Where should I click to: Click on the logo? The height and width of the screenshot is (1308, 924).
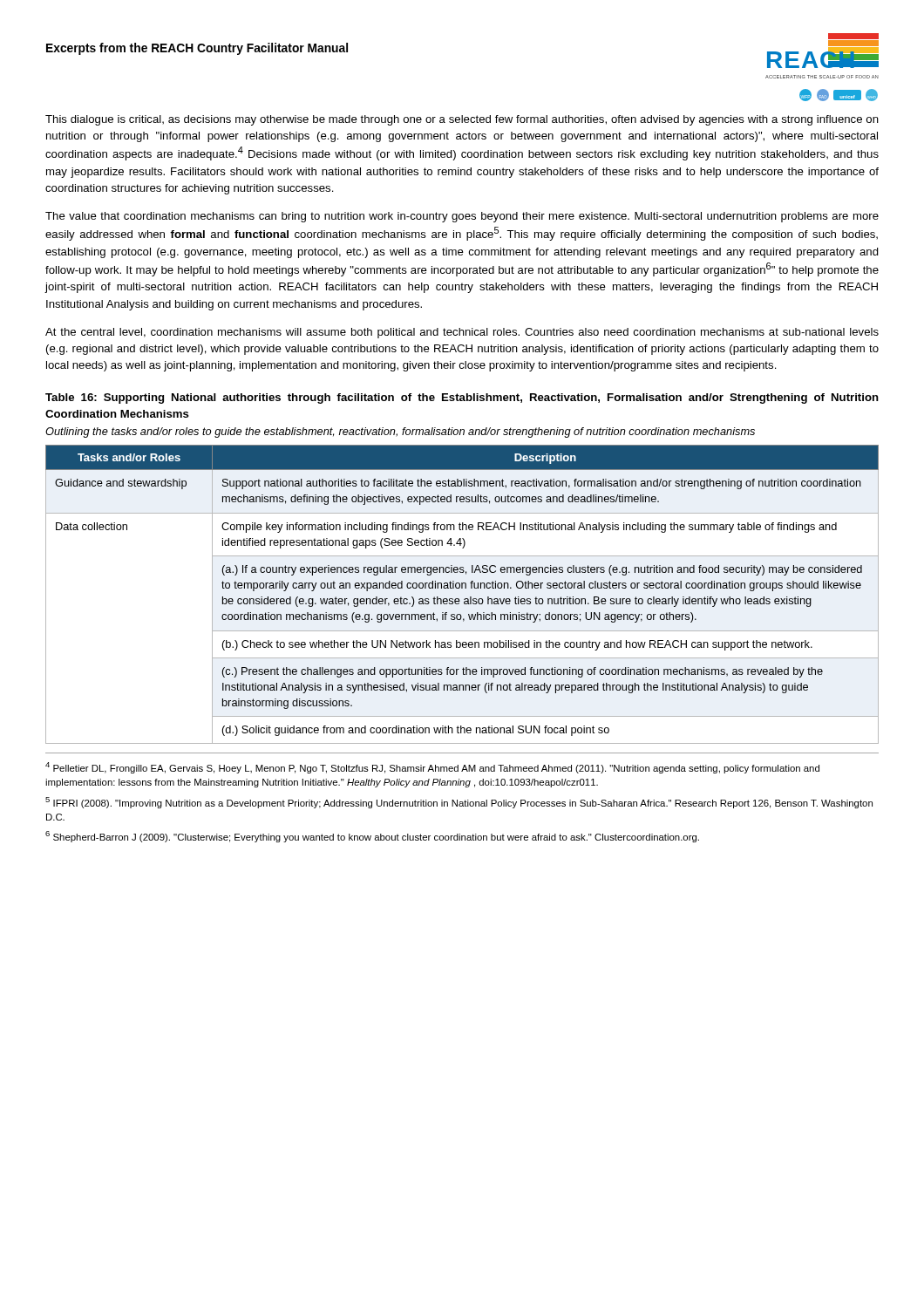click(822, 68)
